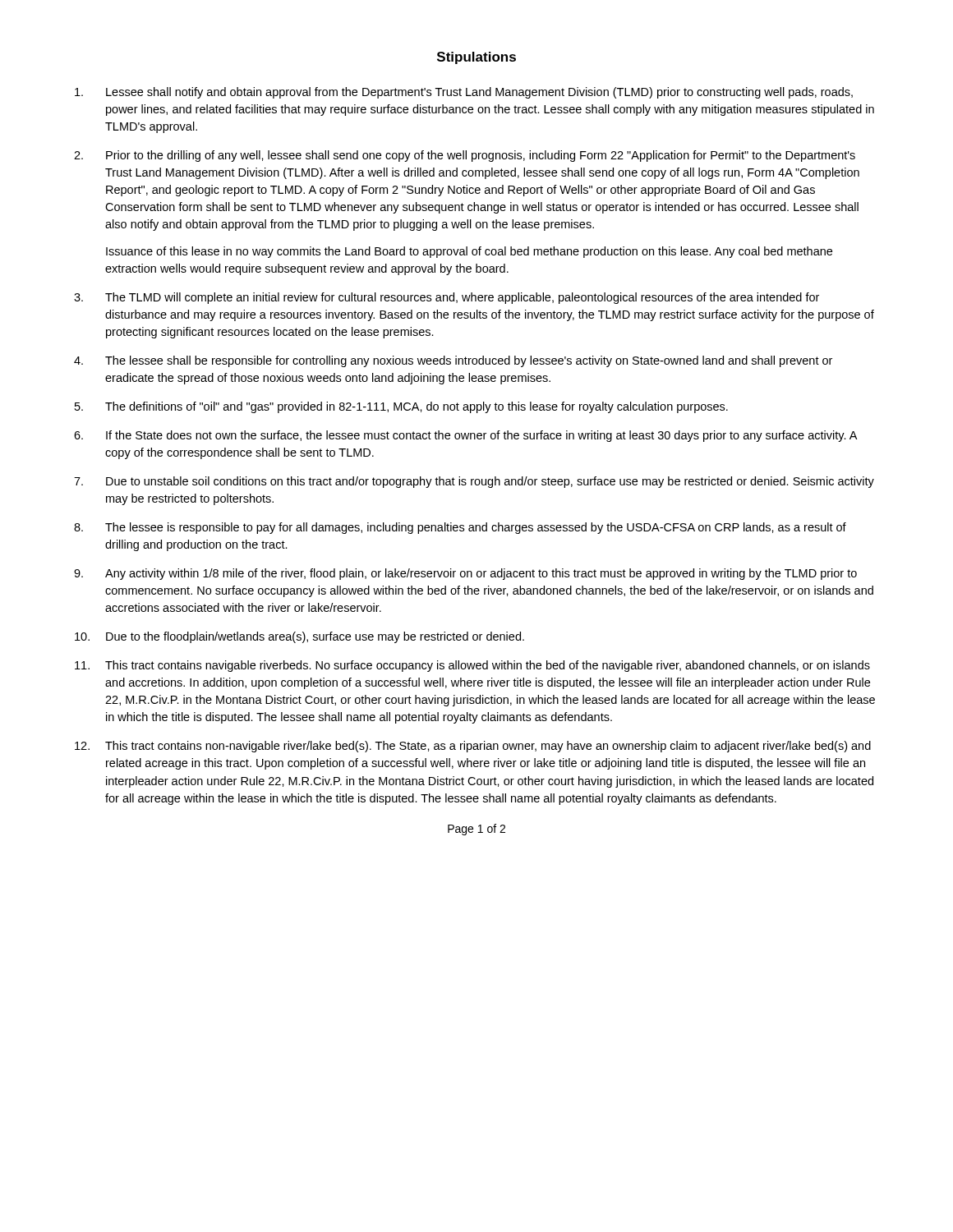Locate the list item that reads "3. The TLMD will complete an initial review"
The image size is (953, 1232).
coord(476,315)
